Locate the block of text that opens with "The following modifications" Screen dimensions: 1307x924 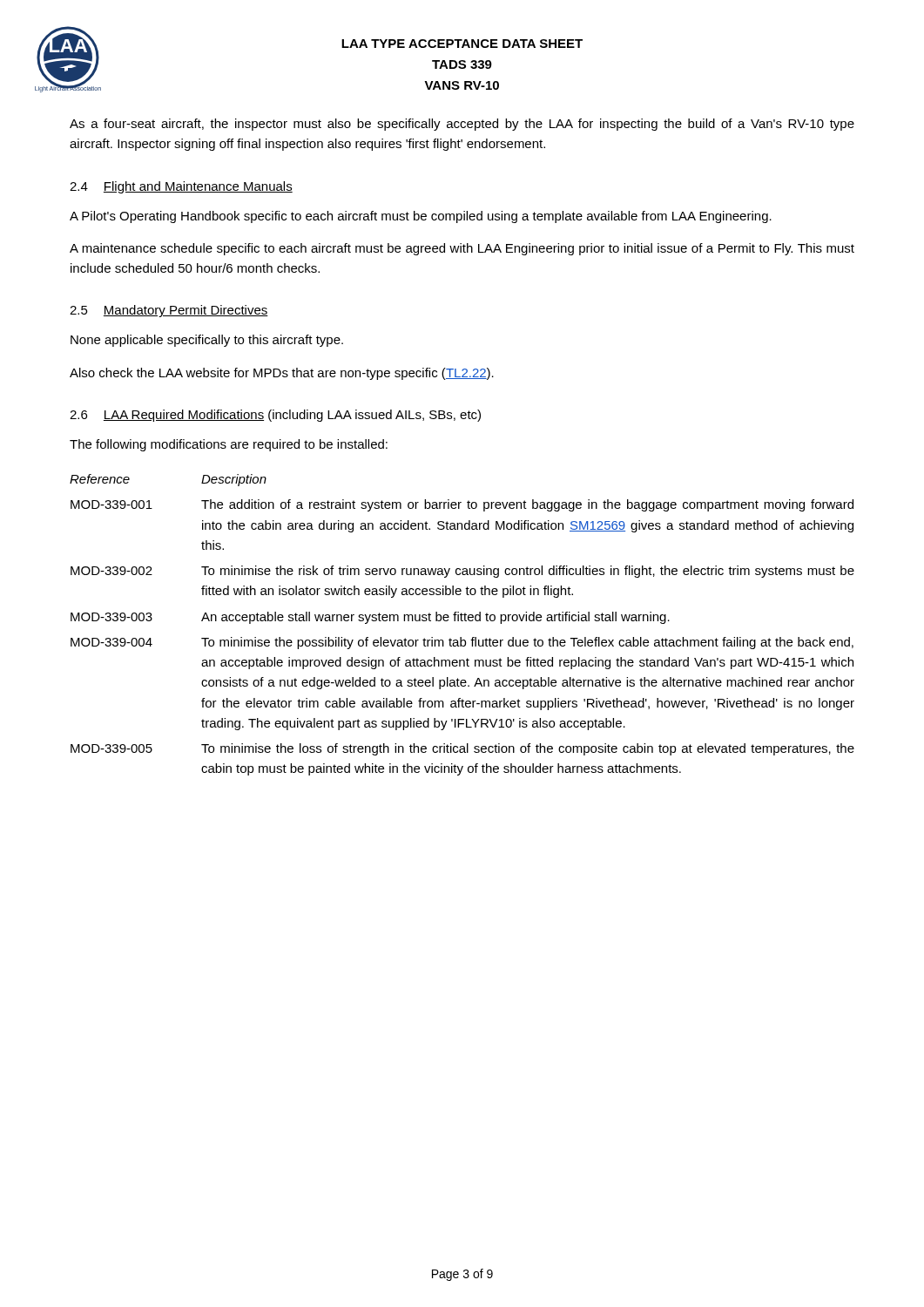tap(229, 444)
